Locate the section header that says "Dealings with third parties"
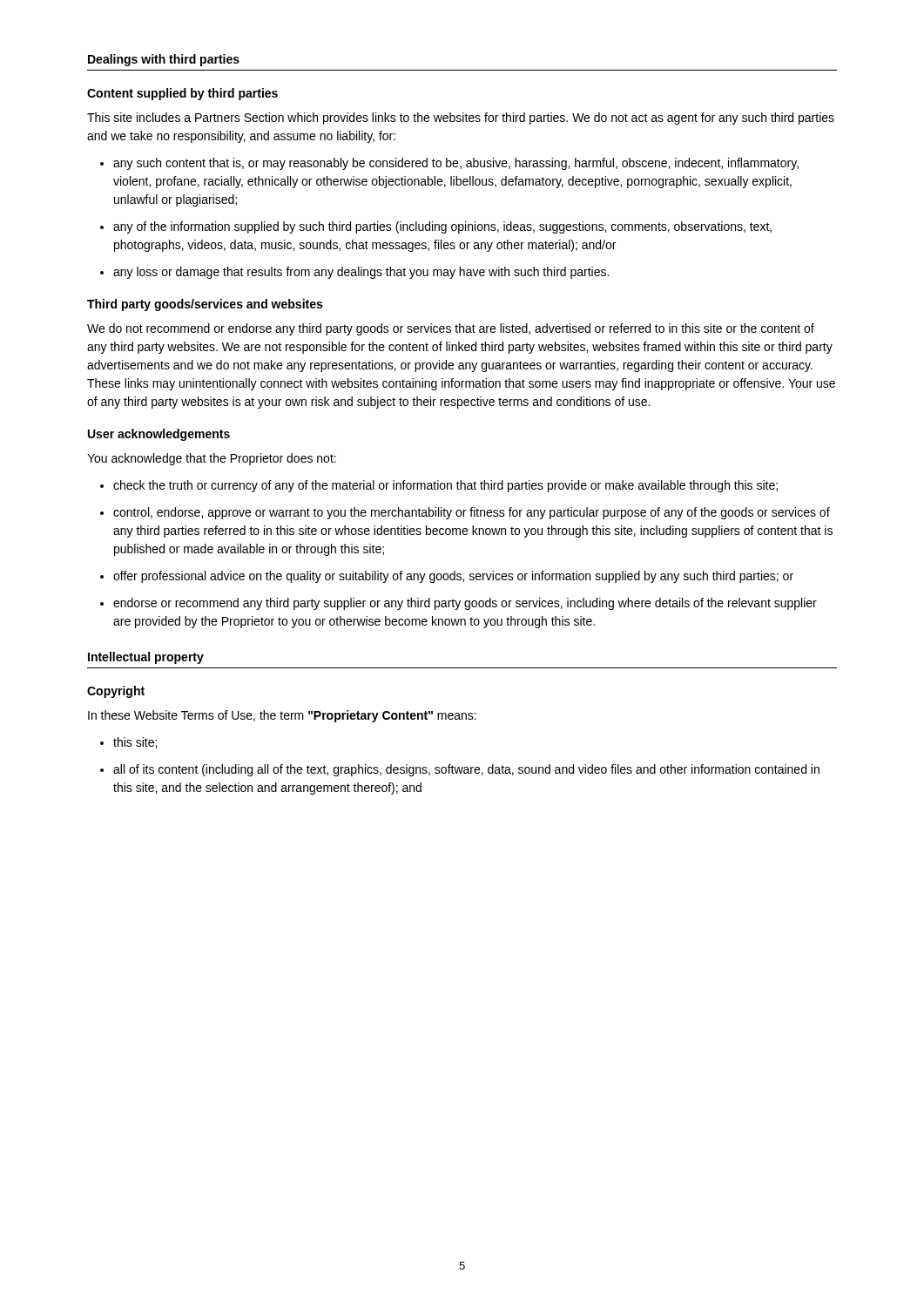 163,59
